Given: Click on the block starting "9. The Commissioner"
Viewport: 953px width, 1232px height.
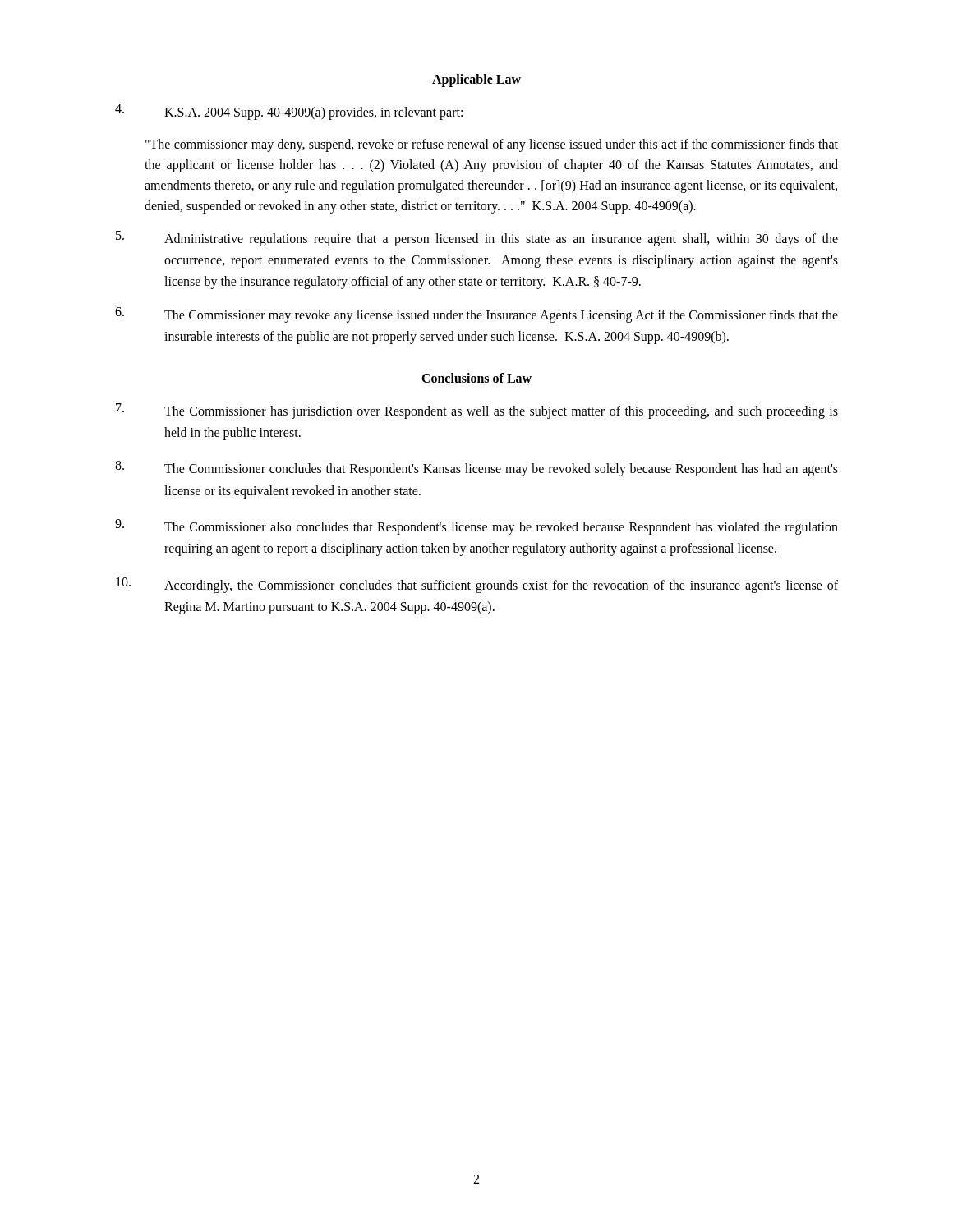Looking at the screenshot, I should (476, 538).
